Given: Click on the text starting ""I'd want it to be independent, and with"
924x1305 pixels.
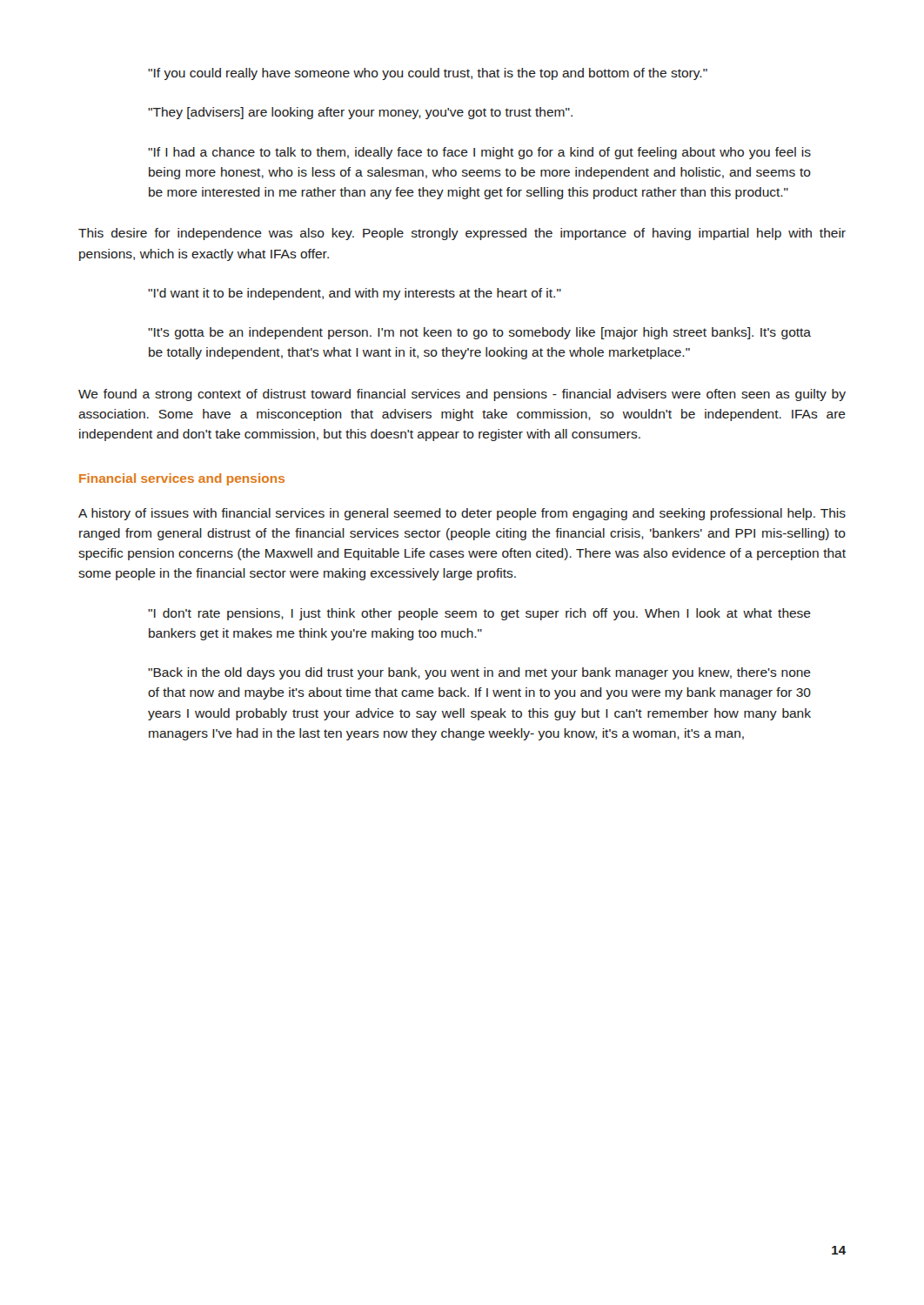Looking at the screenshot, I should 355,293.
